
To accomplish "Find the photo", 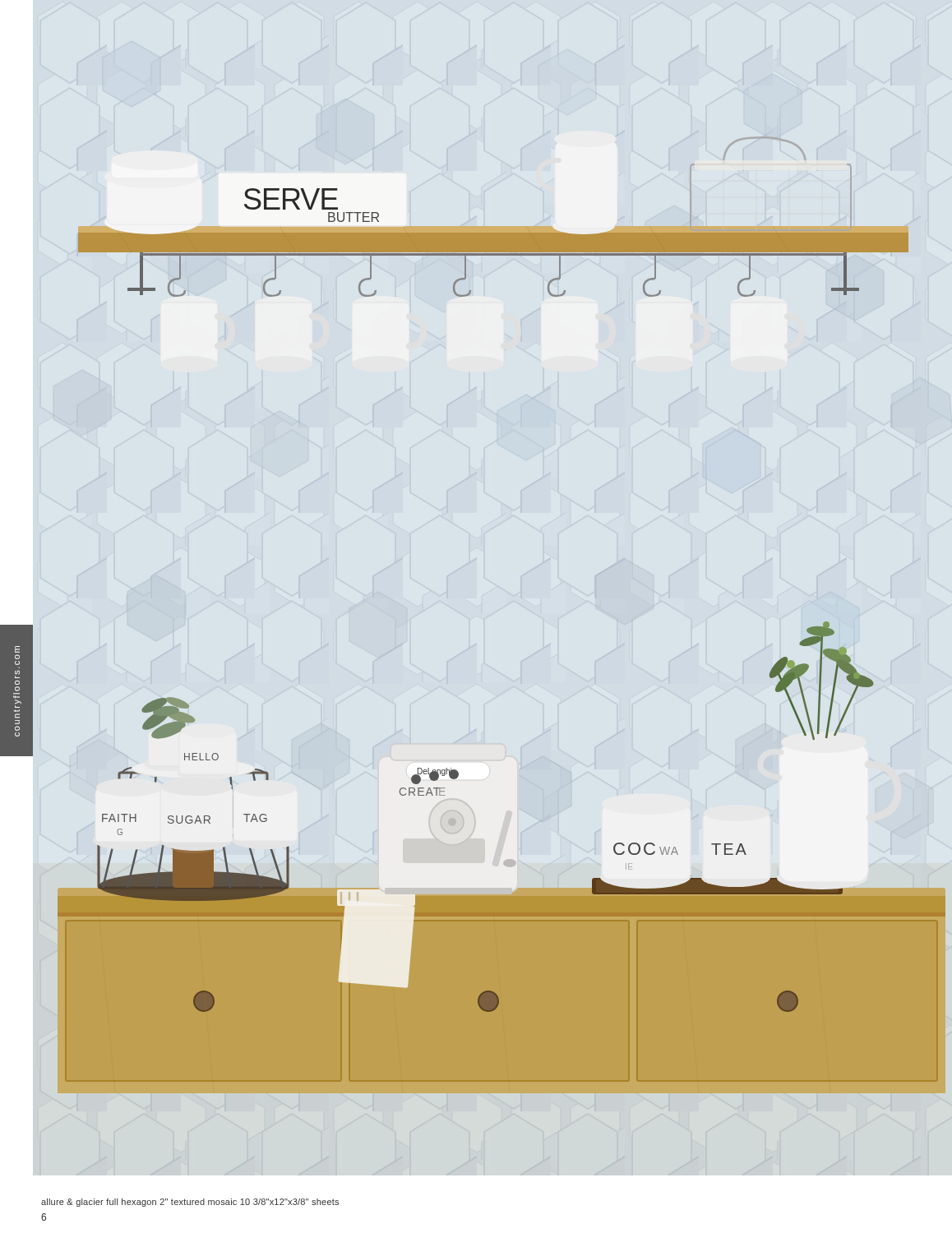I will pos(492,588).
